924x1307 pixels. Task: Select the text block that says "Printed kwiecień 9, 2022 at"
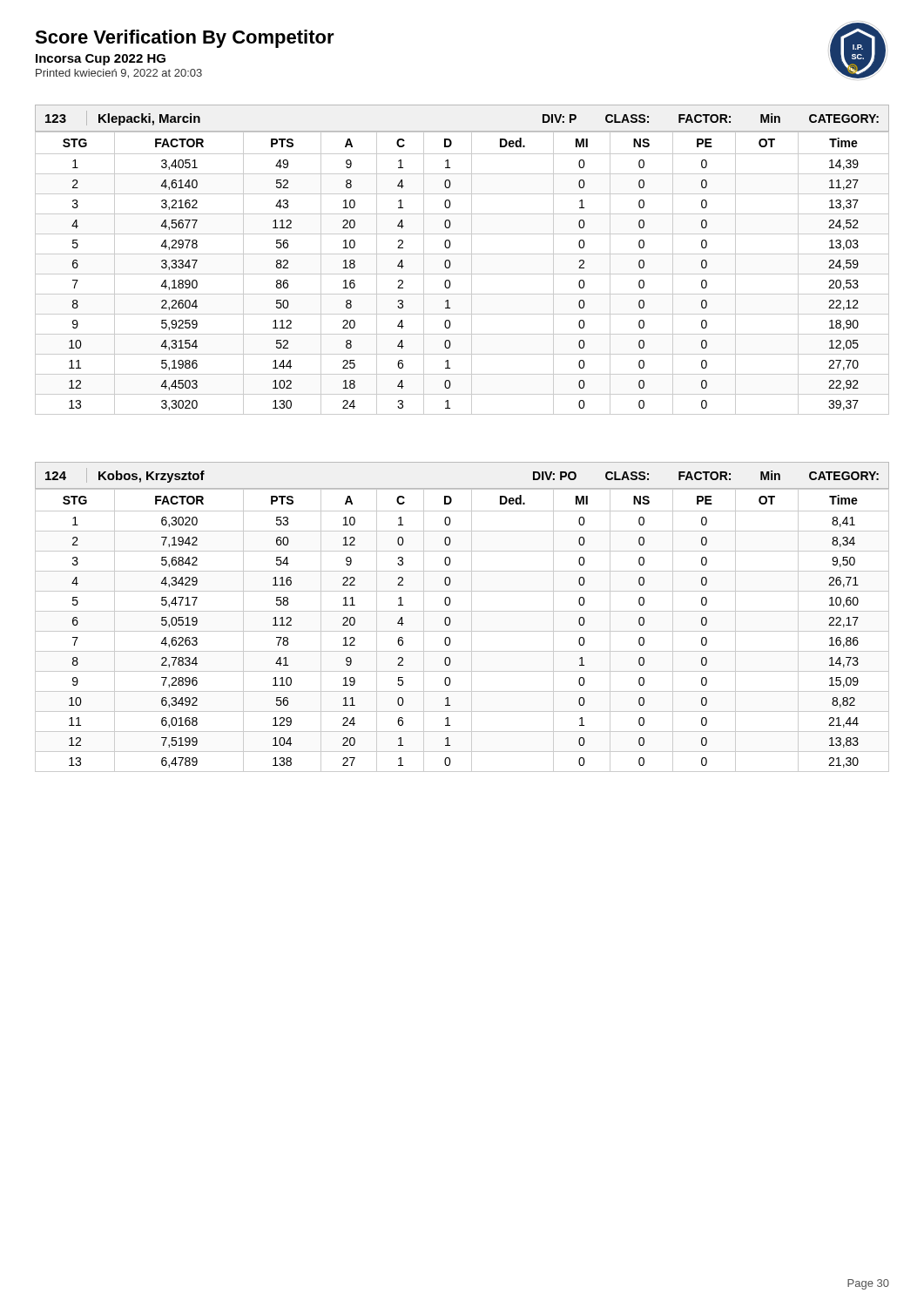(119, 73)
